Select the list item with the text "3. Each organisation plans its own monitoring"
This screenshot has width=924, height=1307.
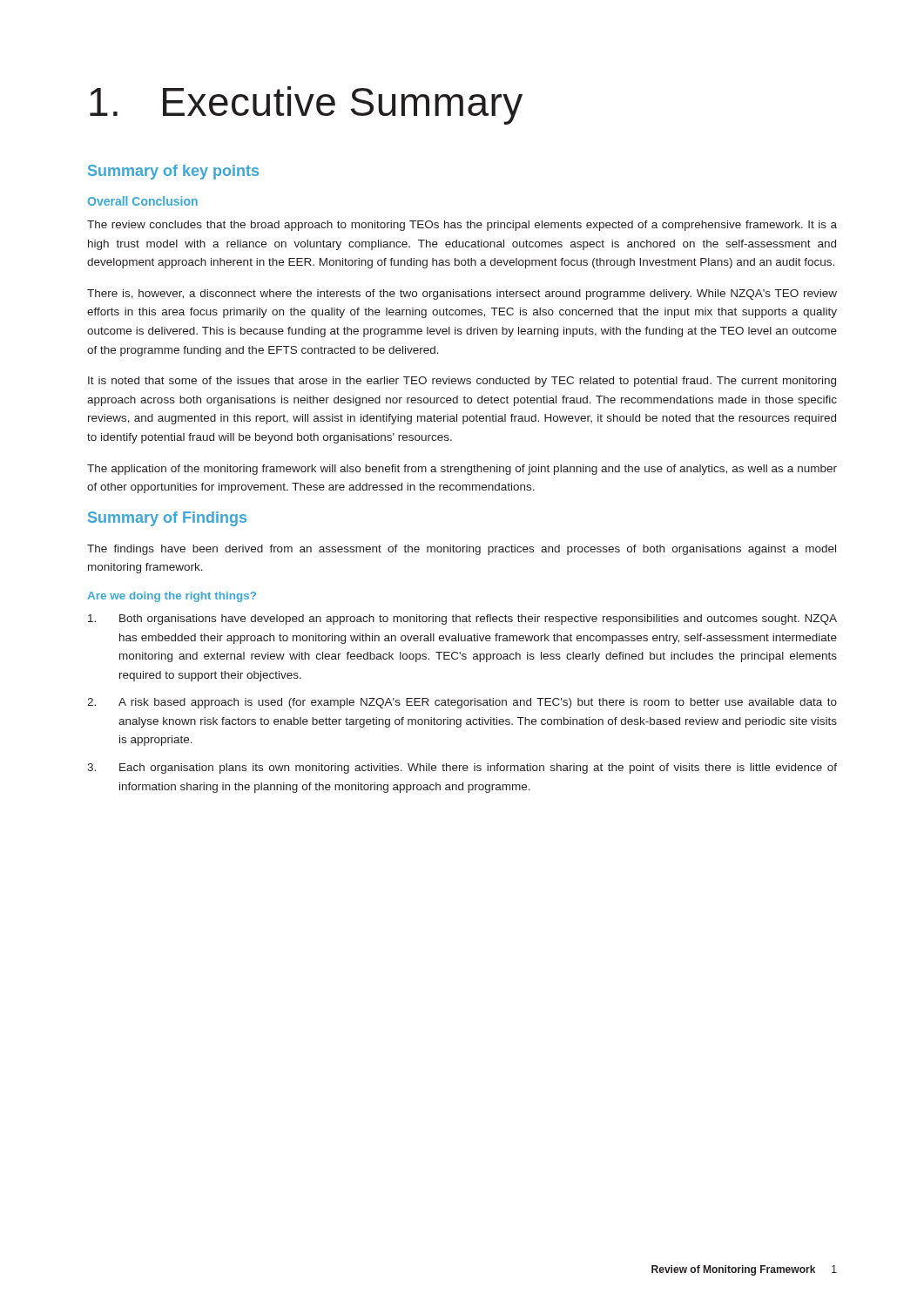pos(462,777)
